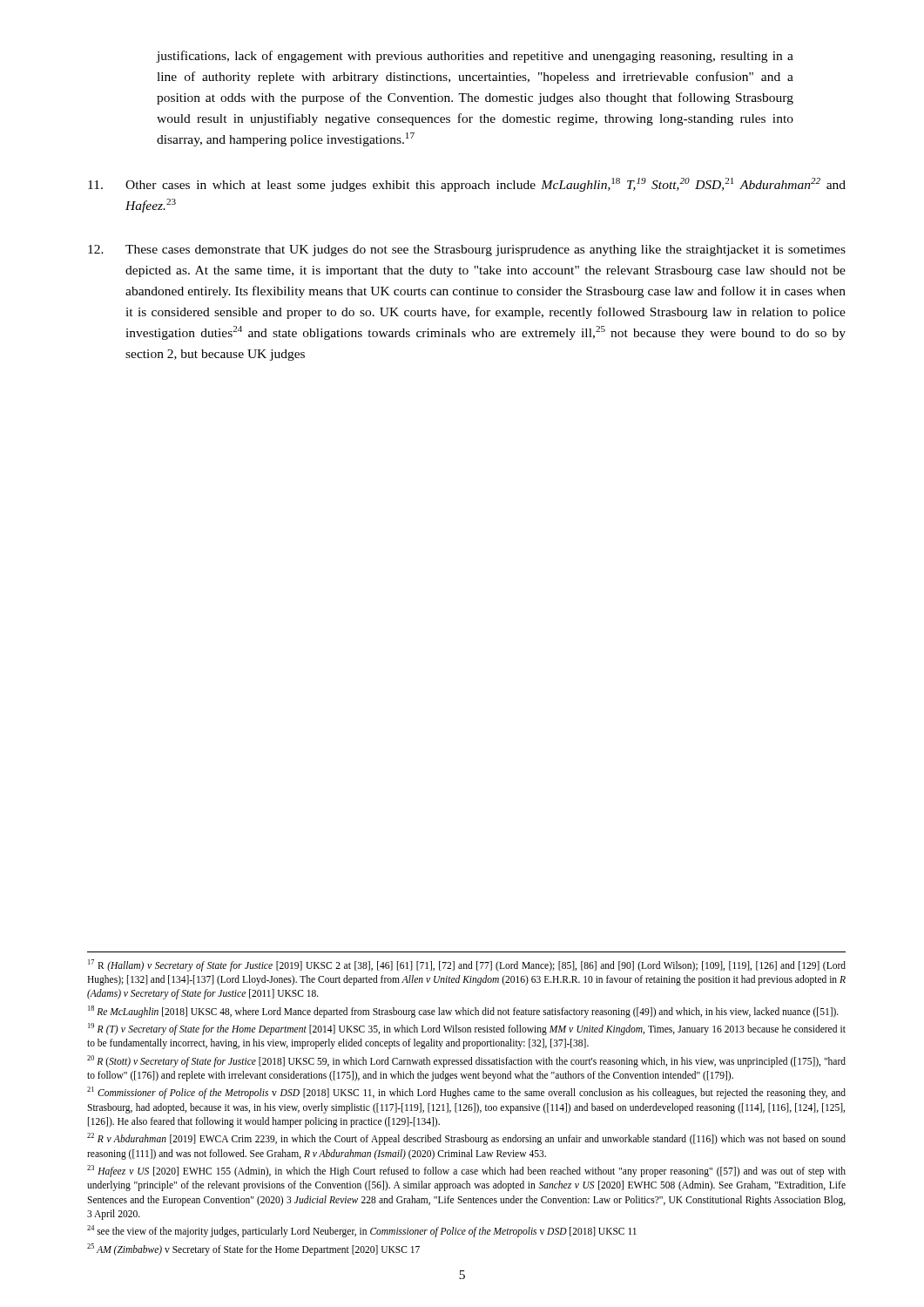Click on the text block containing "justifications, lack of"
Screen dimensions: 1307x924
[475, 98]
